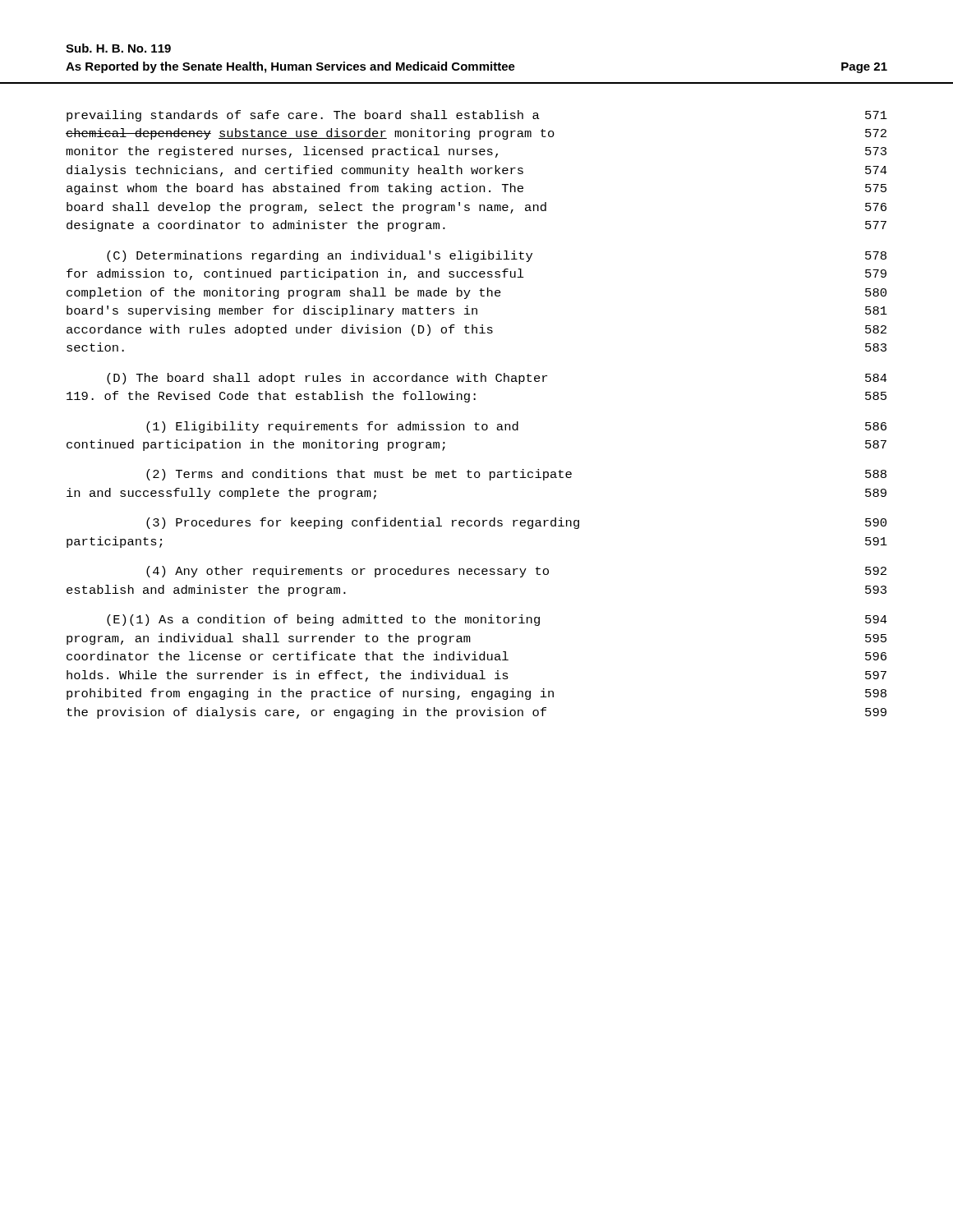
Task: Where is the passage that starts "prevailing standards of safe care."?
Action: [x=476, y=171]
